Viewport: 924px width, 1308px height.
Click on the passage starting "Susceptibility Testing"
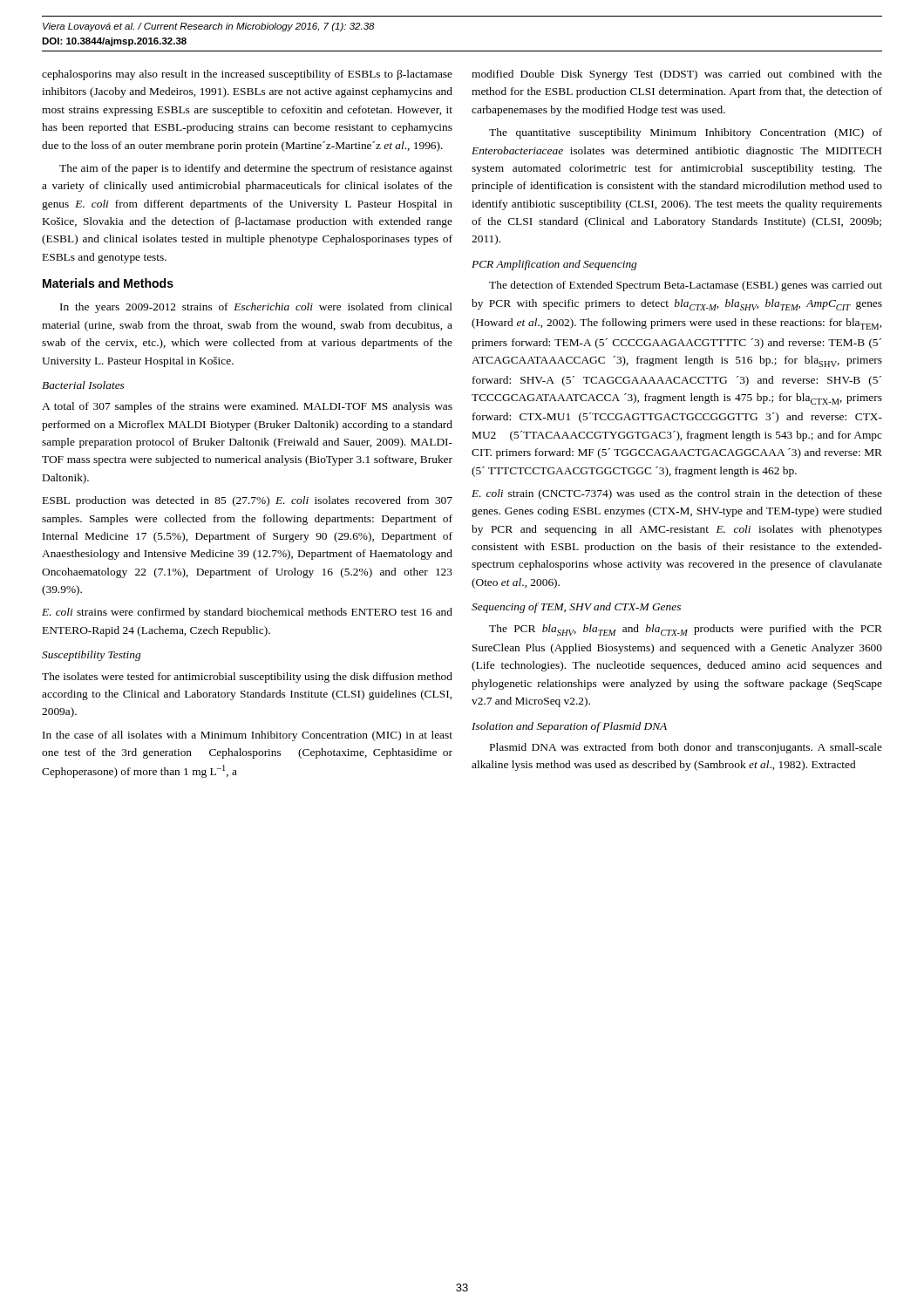coord(91,655)
